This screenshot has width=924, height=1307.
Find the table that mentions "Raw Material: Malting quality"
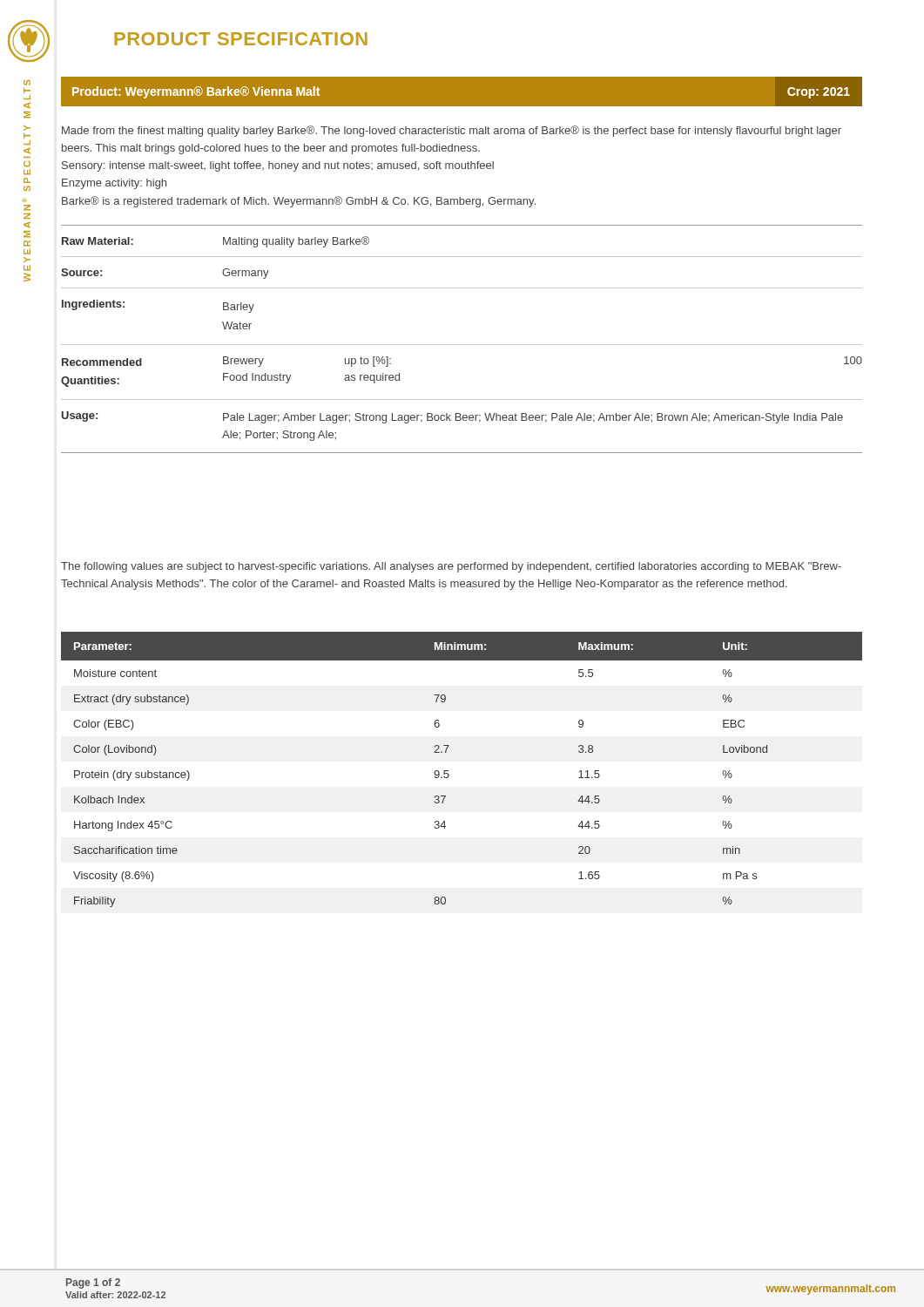pos(462,339)
